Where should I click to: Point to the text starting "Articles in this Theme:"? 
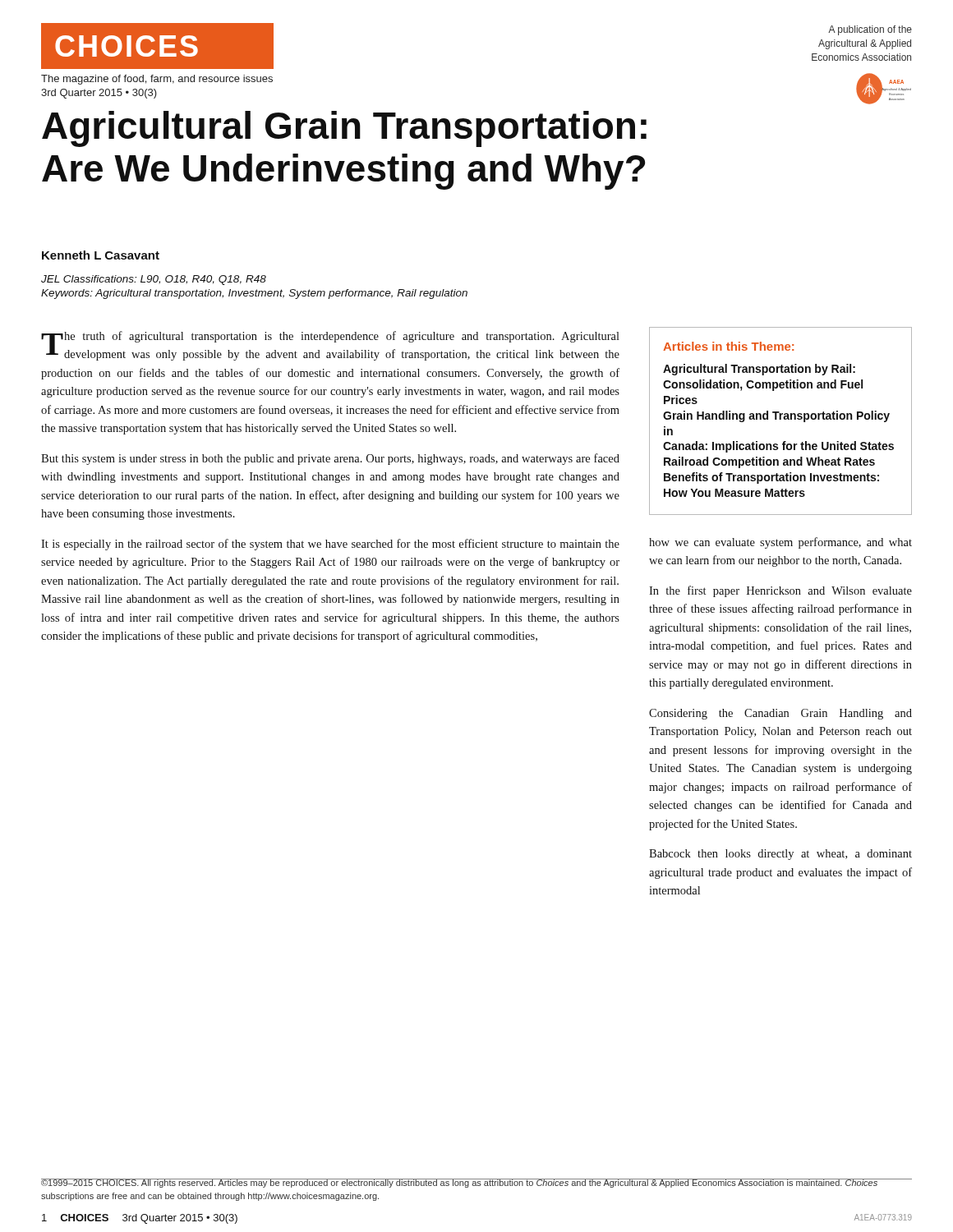click(x=780, y=346)
